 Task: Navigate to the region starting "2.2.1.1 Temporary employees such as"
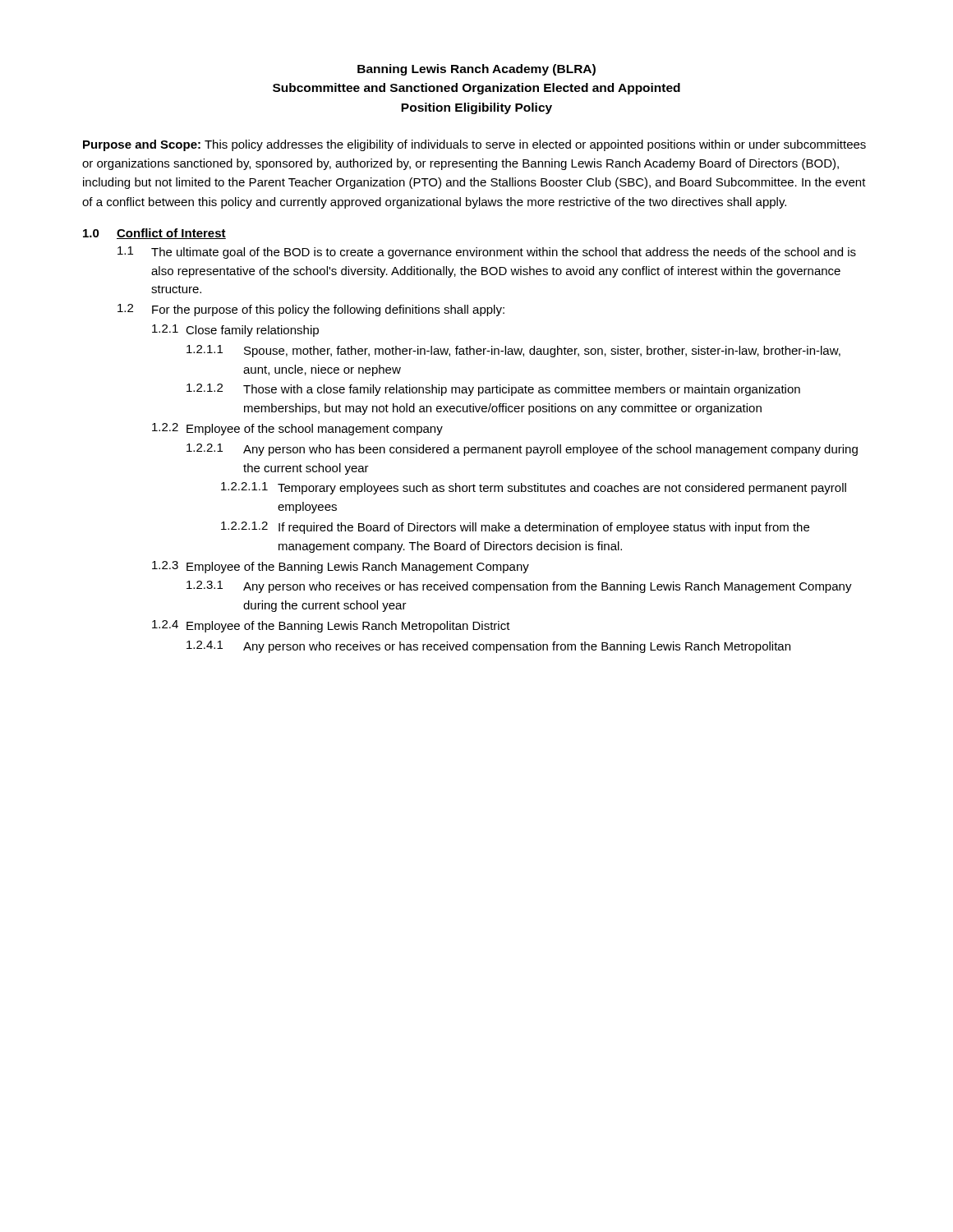(x=545, y=498)
